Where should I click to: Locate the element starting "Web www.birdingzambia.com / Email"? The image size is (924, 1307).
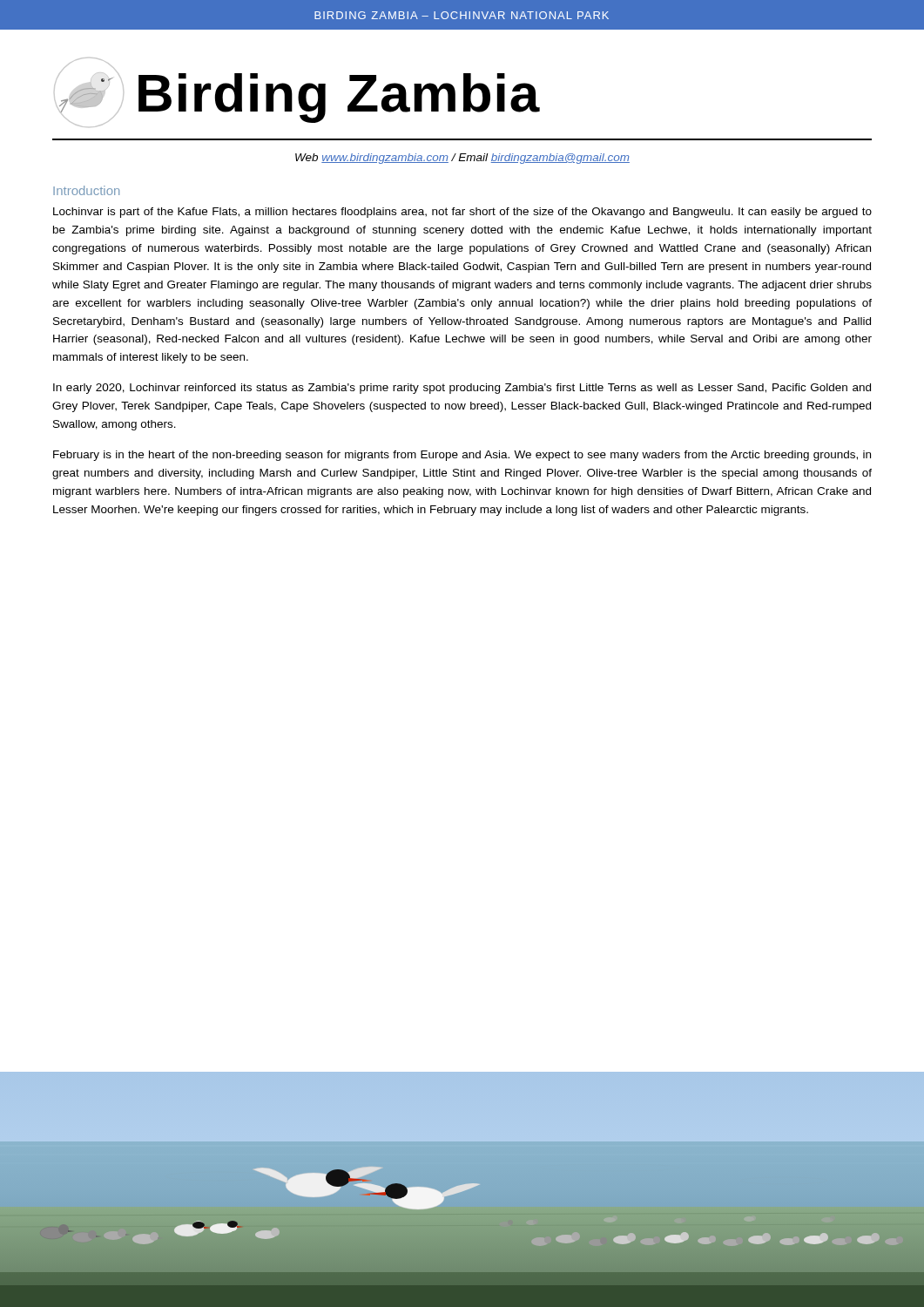(462, 157)
